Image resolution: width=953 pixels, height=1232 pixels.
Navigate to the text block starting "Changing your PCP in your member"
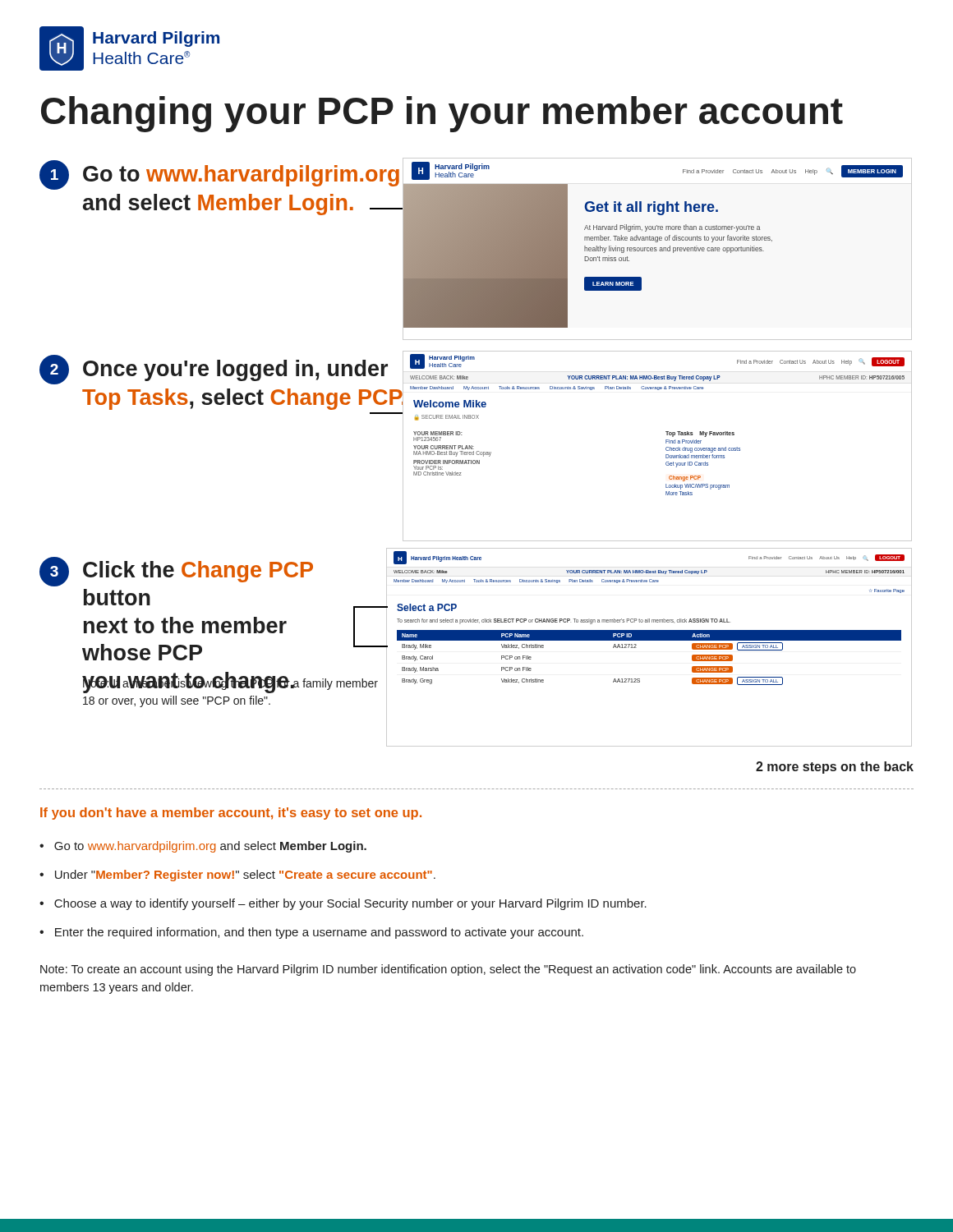[441, 111]
